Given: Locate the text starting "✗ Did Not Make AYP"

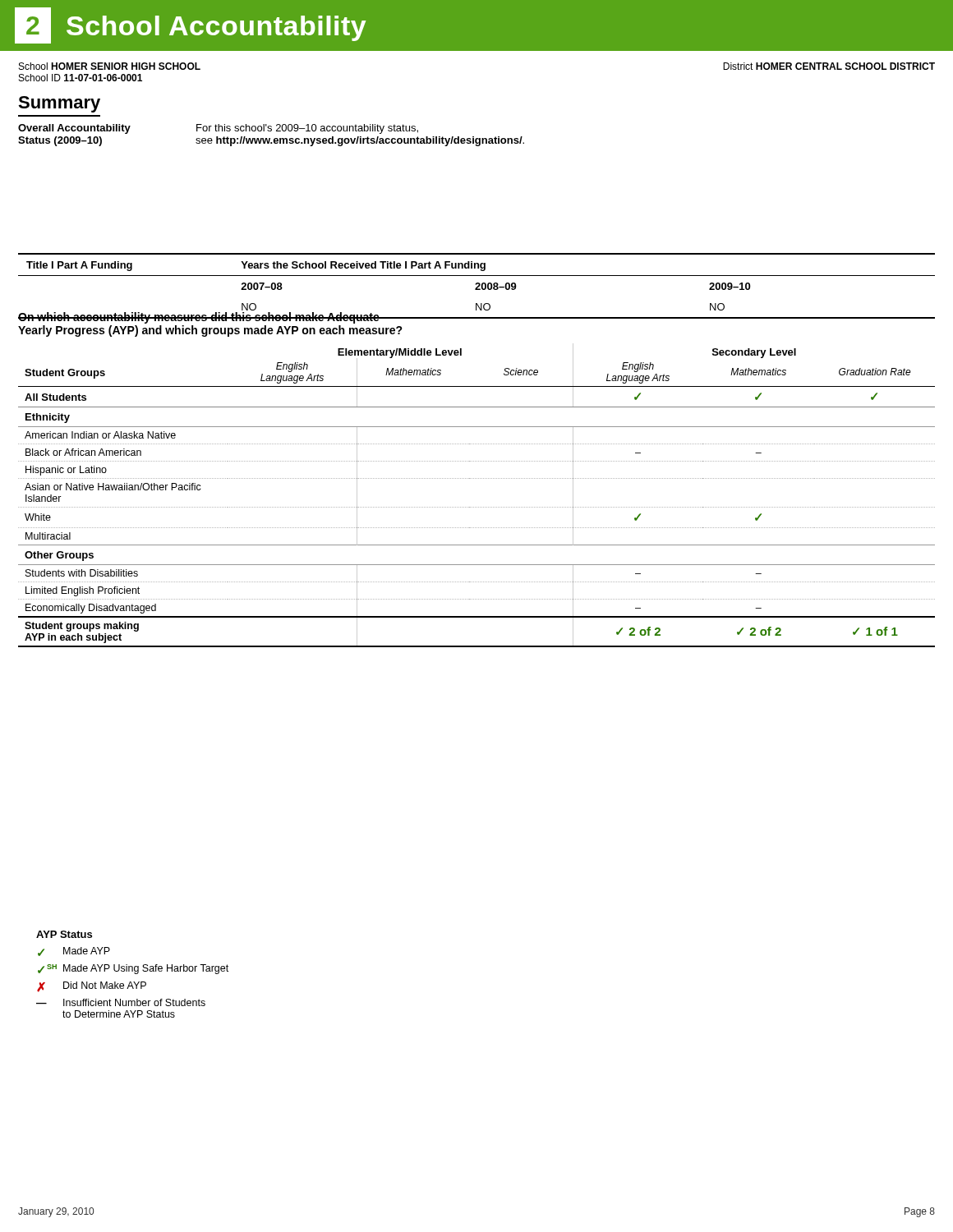Looking at the screenshot, I should [x=92, y=987].
